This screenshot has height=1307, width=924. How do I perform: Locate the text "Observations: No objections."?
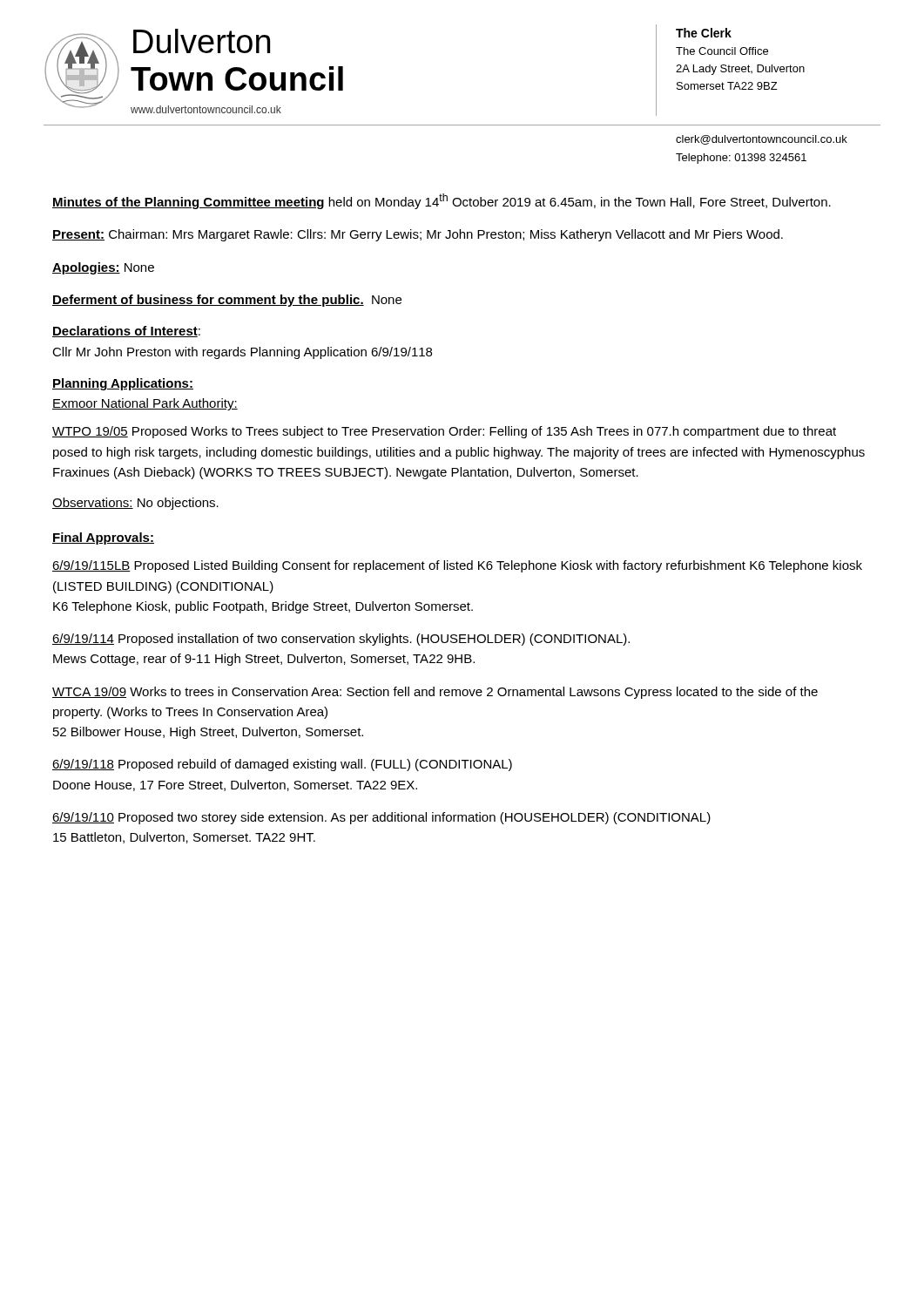tap(136, 502)
